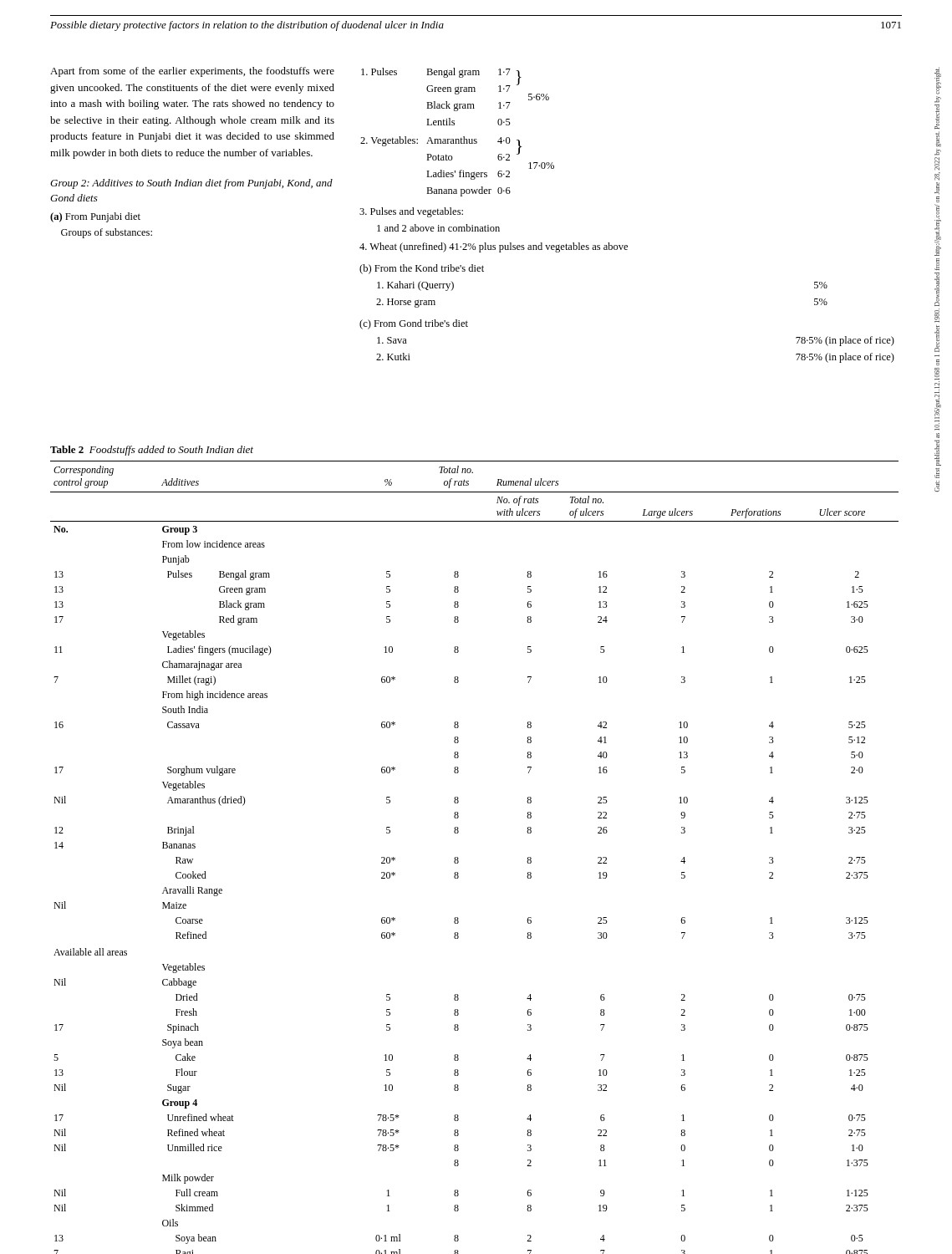Select a caption
Viewport: 952px width, 1254px height.
(x=152, y=449)
